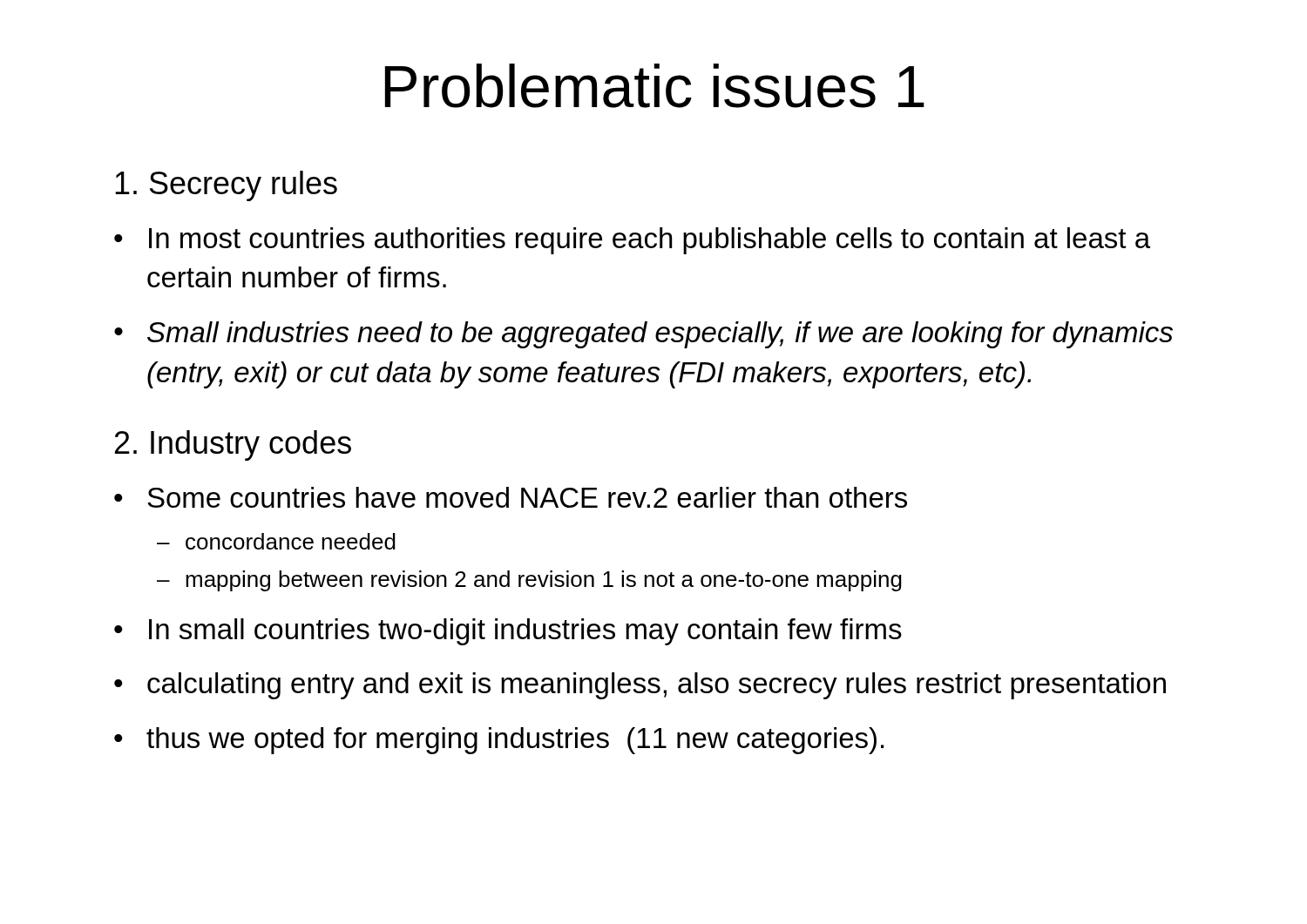The width and height of the screenshot is (1307, 924).
Task: Click on the passage starting "– mapping between"
Action: (530, 579)
